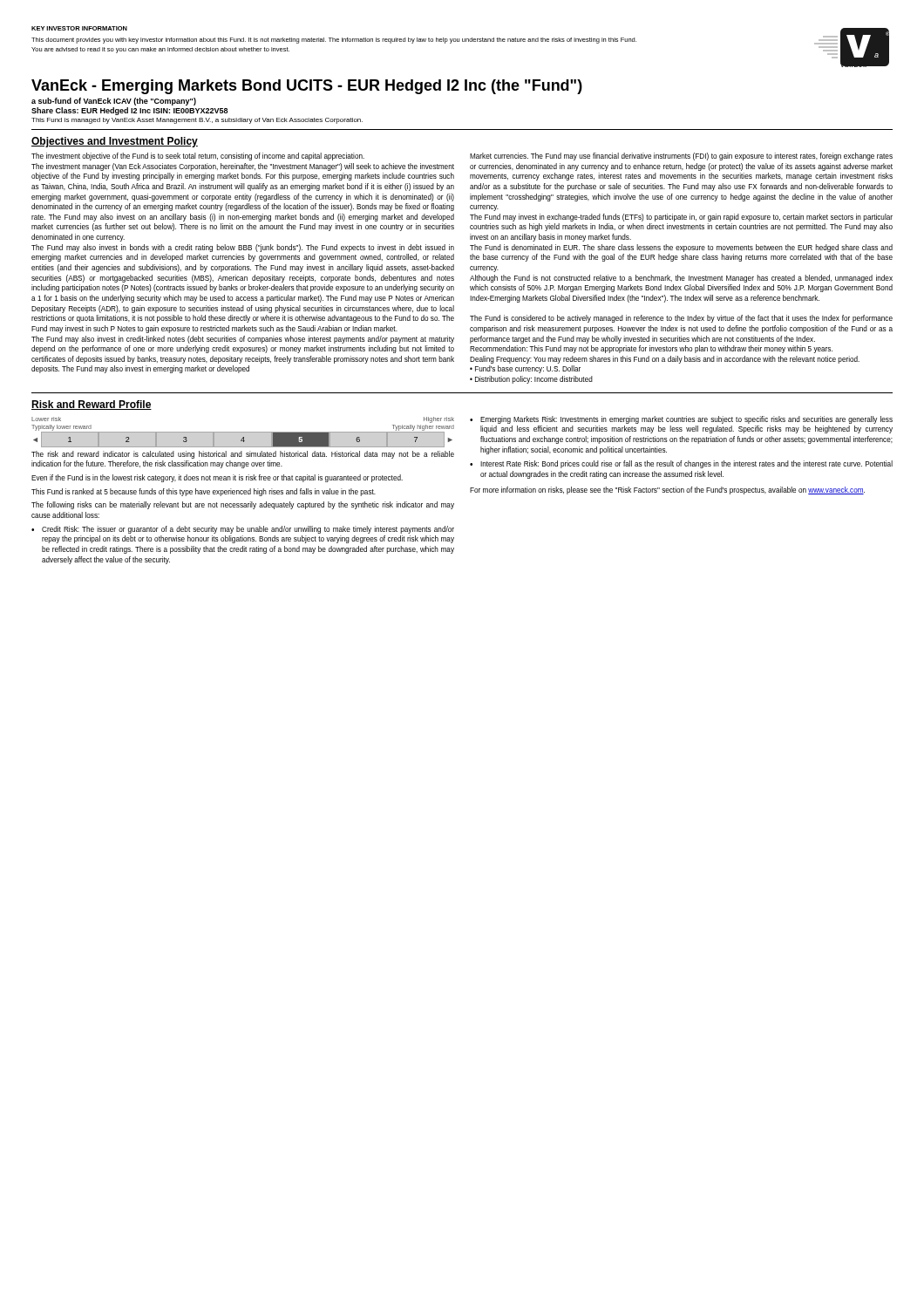Click on the block starting "Even if the Fund is"
924x1308 pixels.
pyautogui.click(x=217, y=478)
